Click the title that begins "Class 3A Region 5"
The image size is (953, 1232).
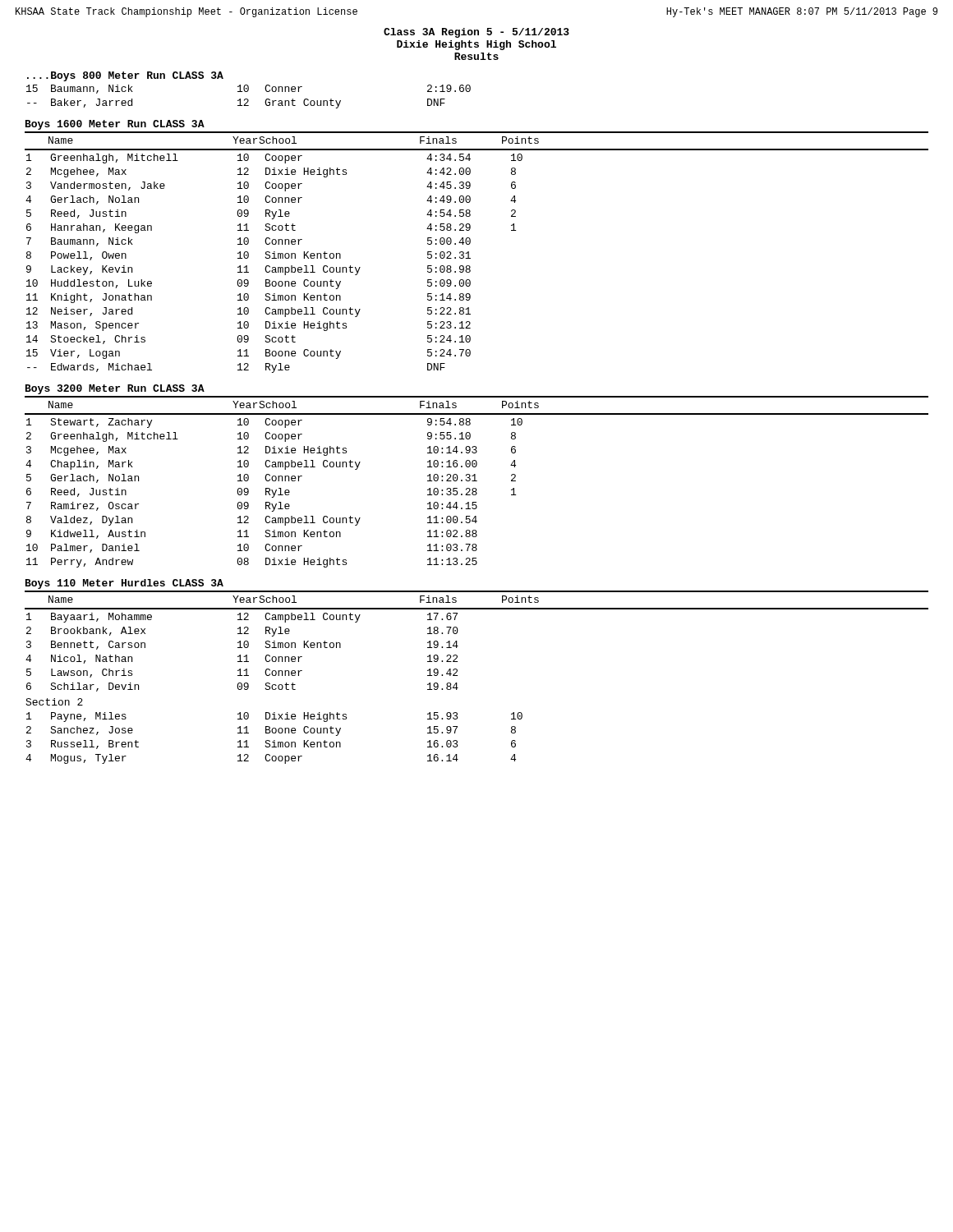pos(476,45)
